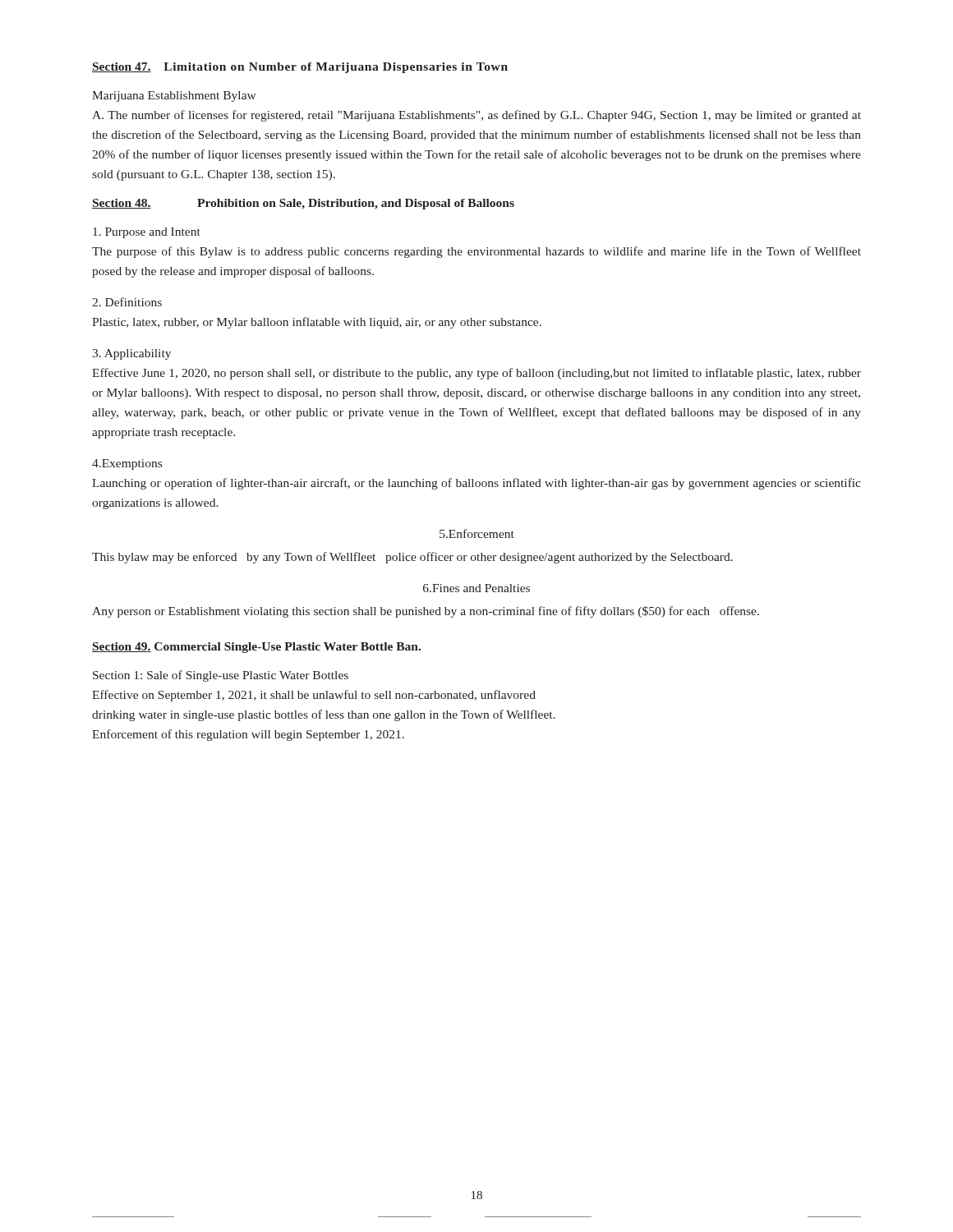Point to the text starting "Exemptions Launching or operation of lighter-than-air aircraft, or"
This screenshot has height=1232, width=953.
pyautogui.click(x=476, y=483)
